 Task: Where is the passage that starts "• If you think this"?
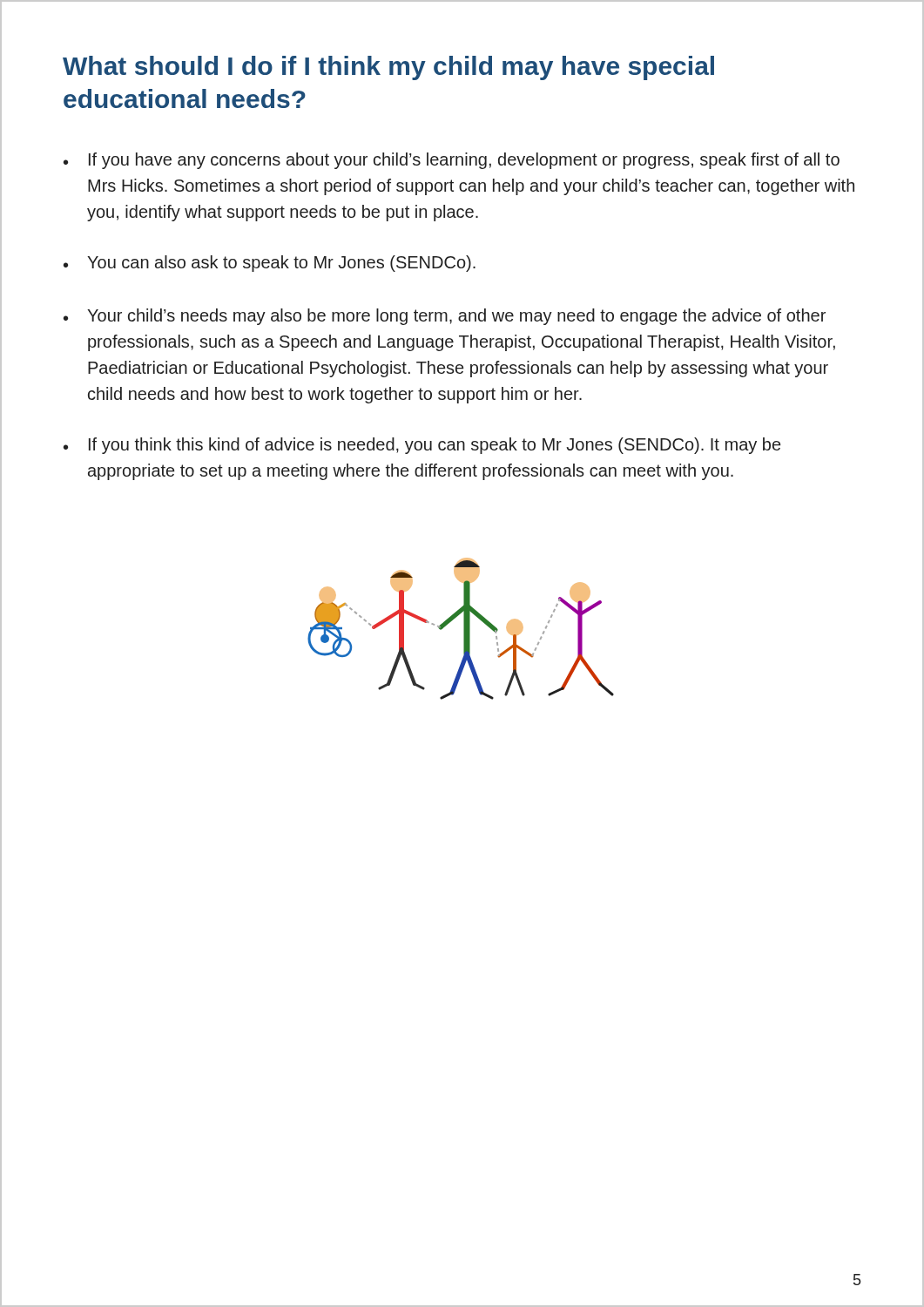[x=462, y=457]
